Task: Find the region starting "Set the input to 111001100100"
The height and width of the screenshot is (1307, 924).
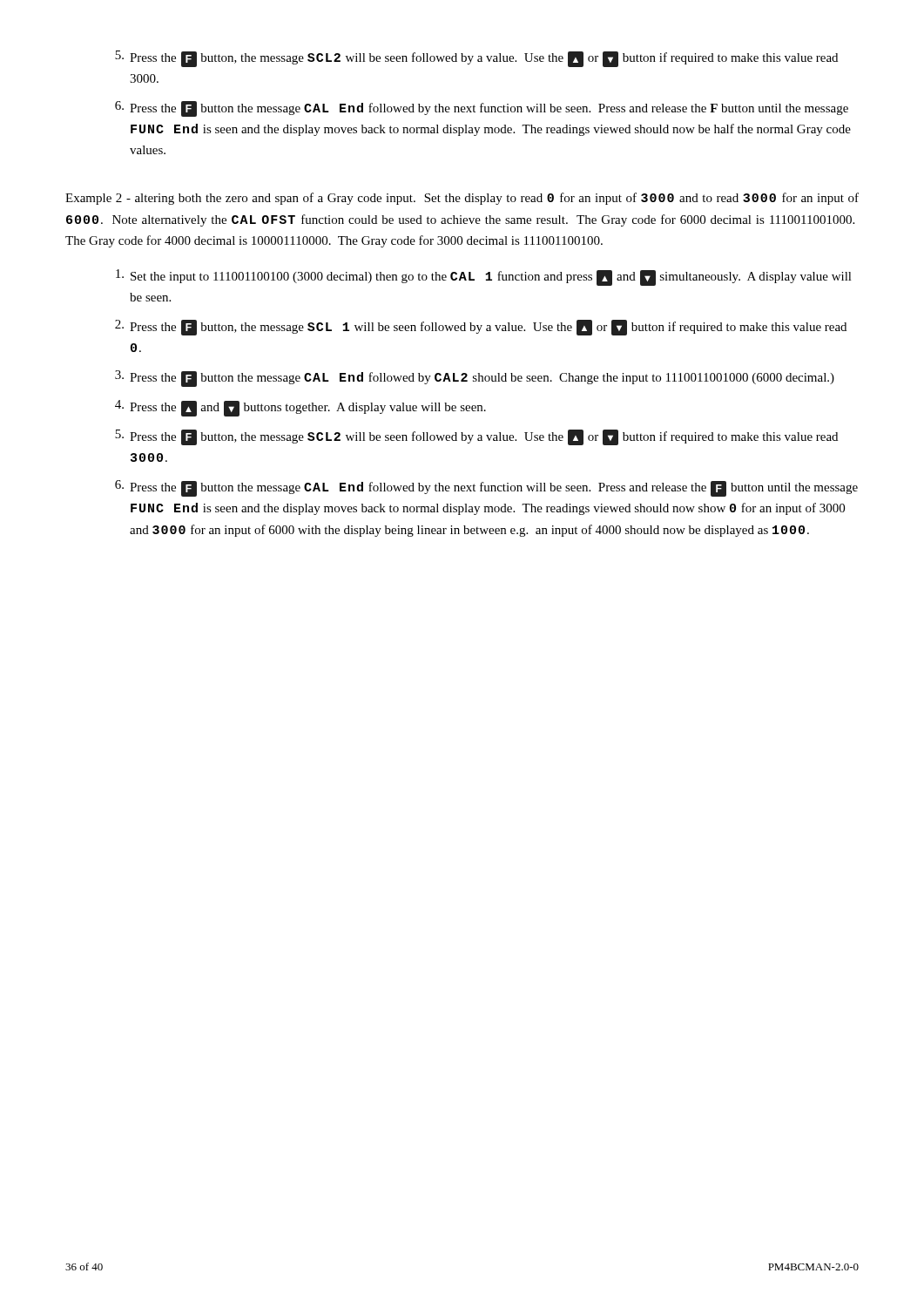Action: pos(479,287)
